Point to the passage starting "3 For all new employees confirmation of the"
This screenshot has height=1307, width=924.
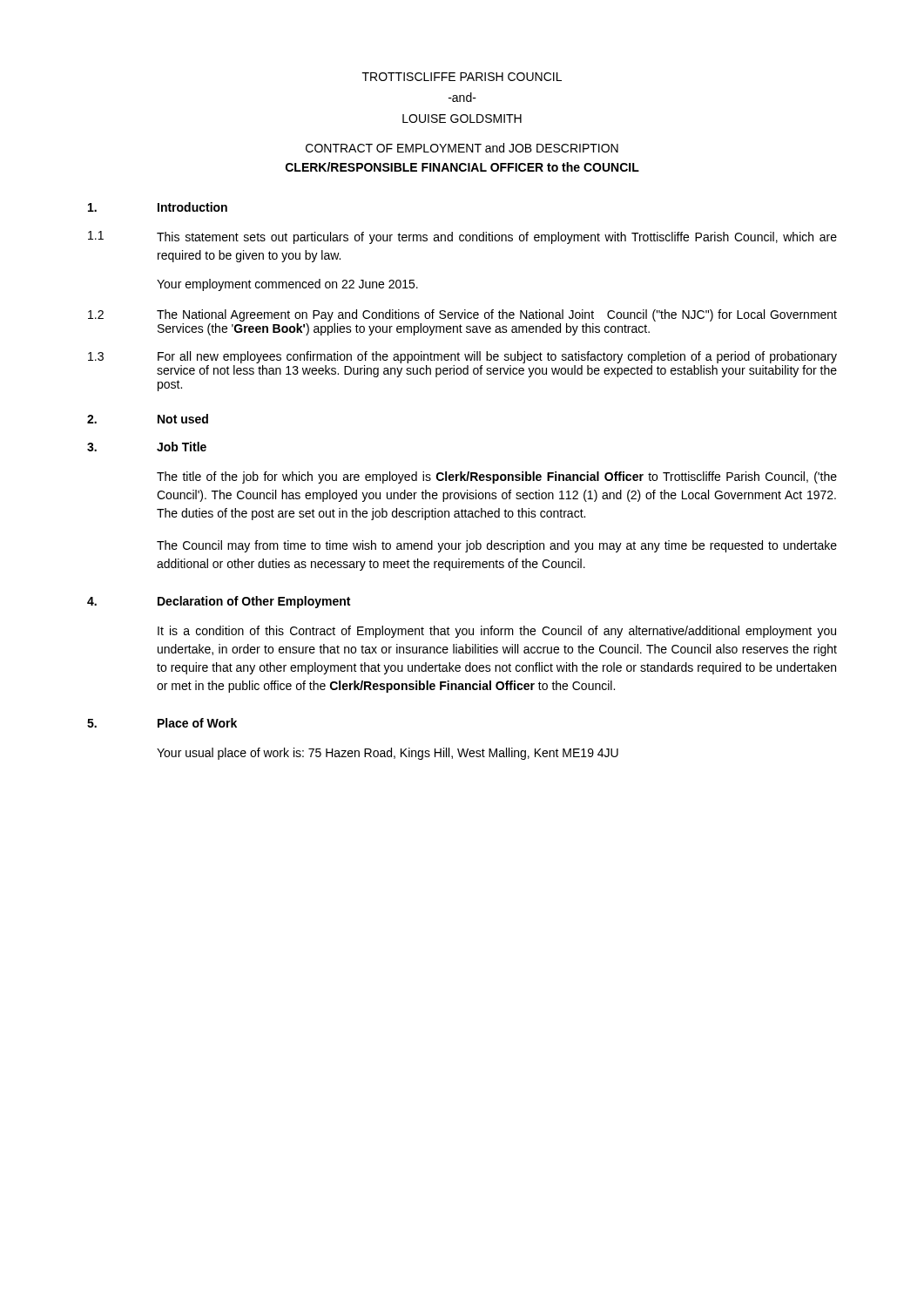coord(462,370)
